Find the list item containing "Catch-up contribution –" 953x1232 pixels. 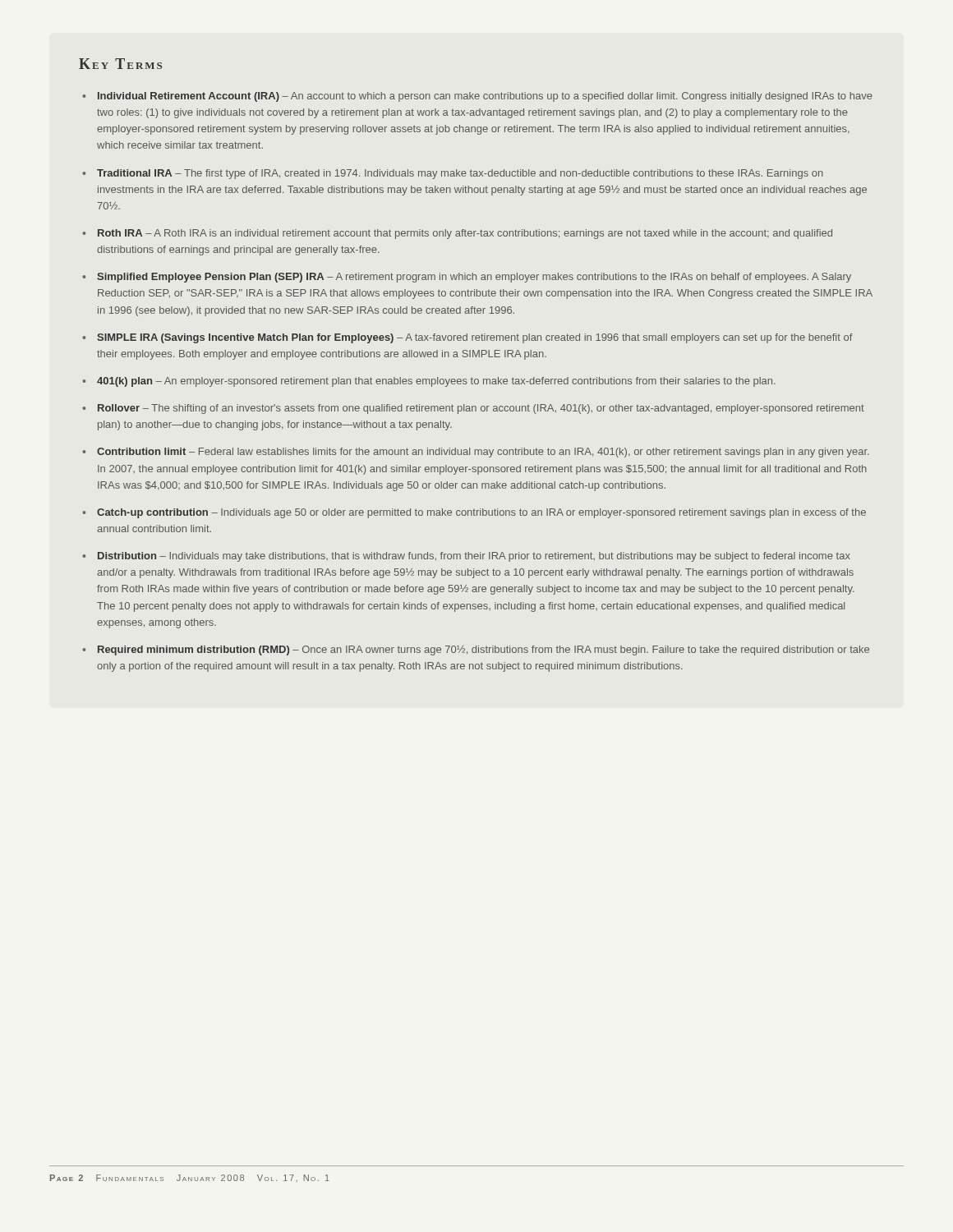pos(482,520)
